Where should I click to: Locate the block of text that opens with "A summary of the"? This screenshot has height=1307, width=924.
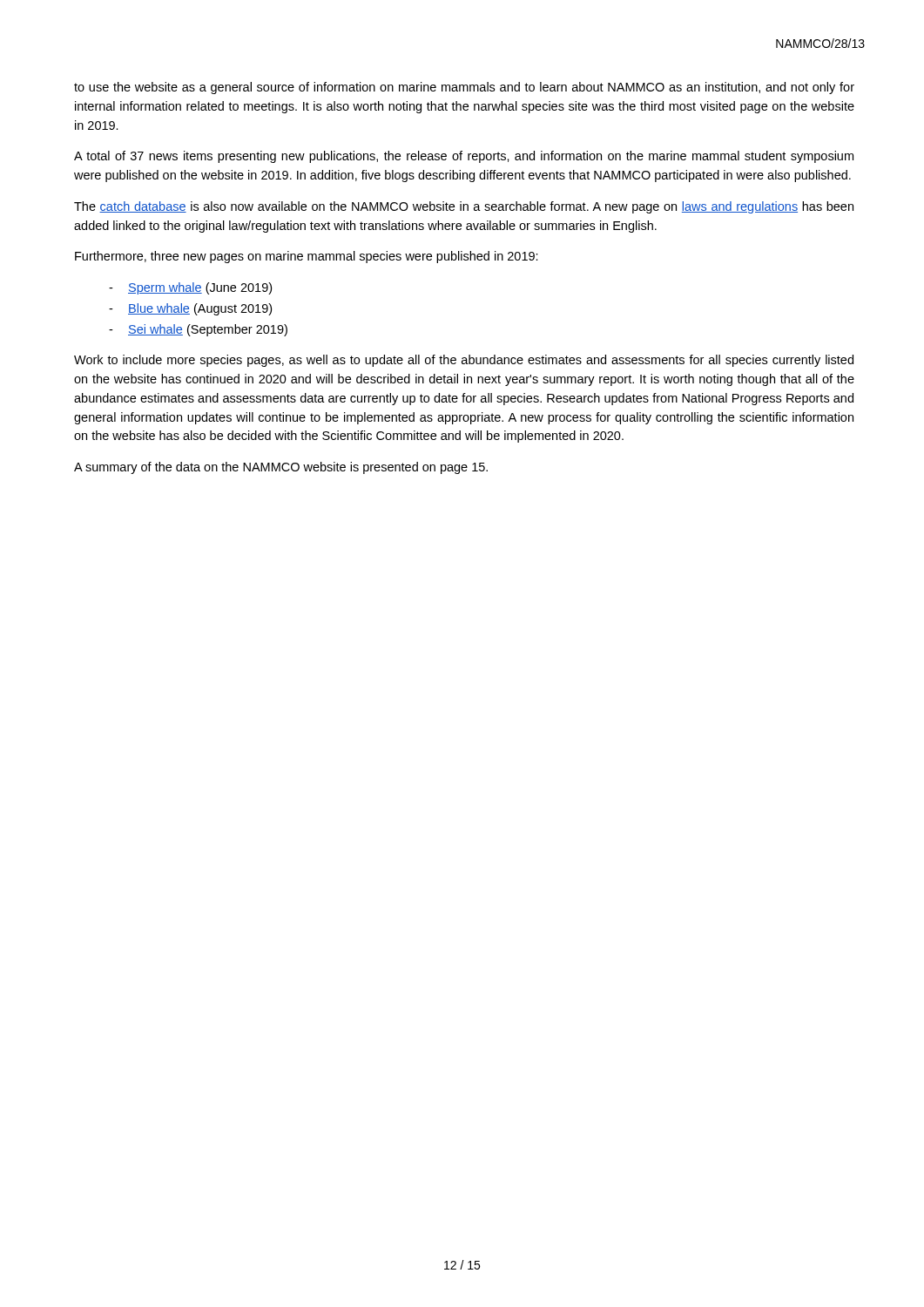click(x=464, y=468)
